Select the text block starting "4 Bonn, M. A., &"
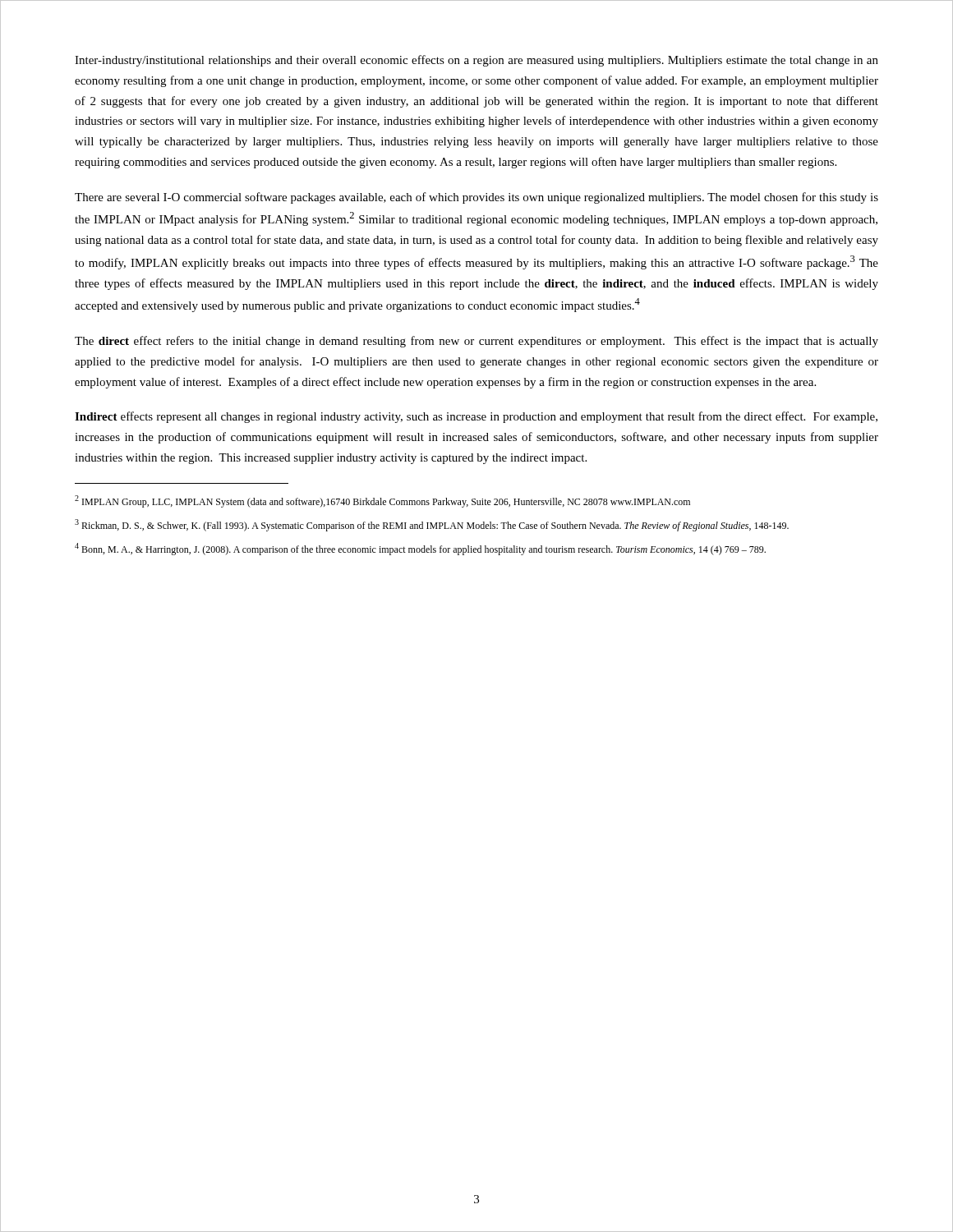 click(x=421, y=548)
